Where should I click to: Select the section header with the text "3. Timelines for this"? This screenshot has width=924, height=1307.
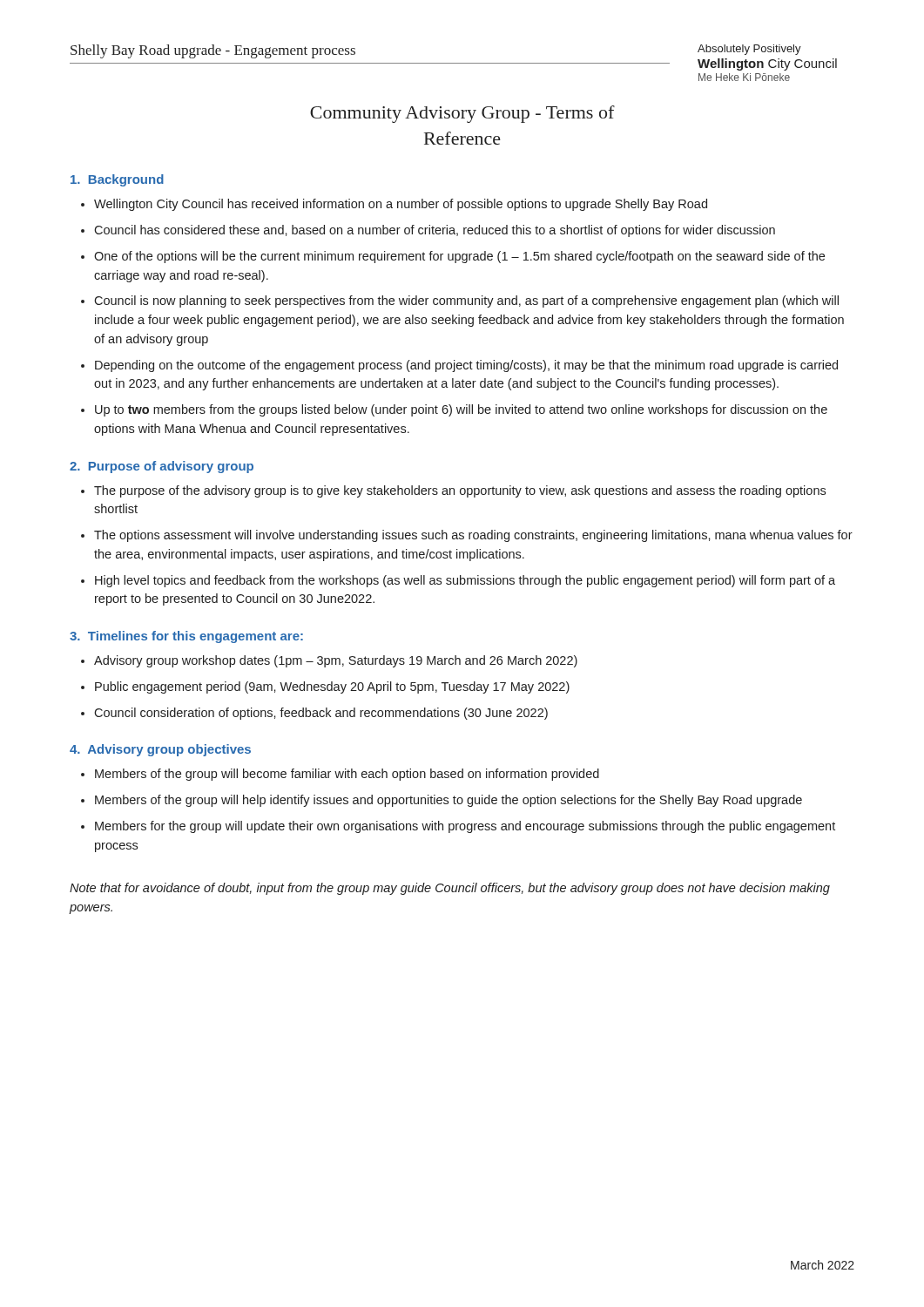tap(187, 636)
